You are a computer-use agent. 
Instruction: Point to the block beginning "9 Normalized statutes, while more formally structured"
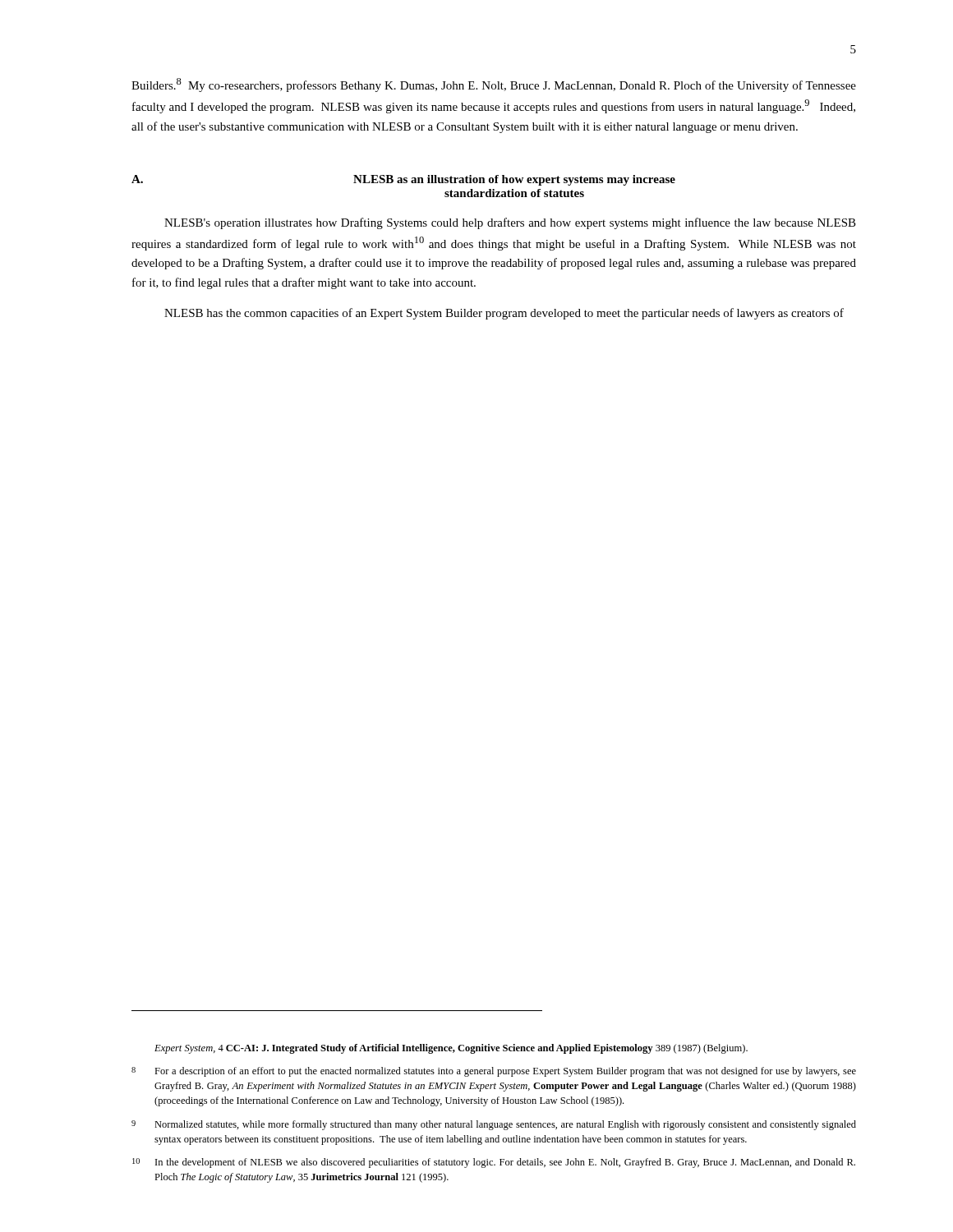(494, 1131)
